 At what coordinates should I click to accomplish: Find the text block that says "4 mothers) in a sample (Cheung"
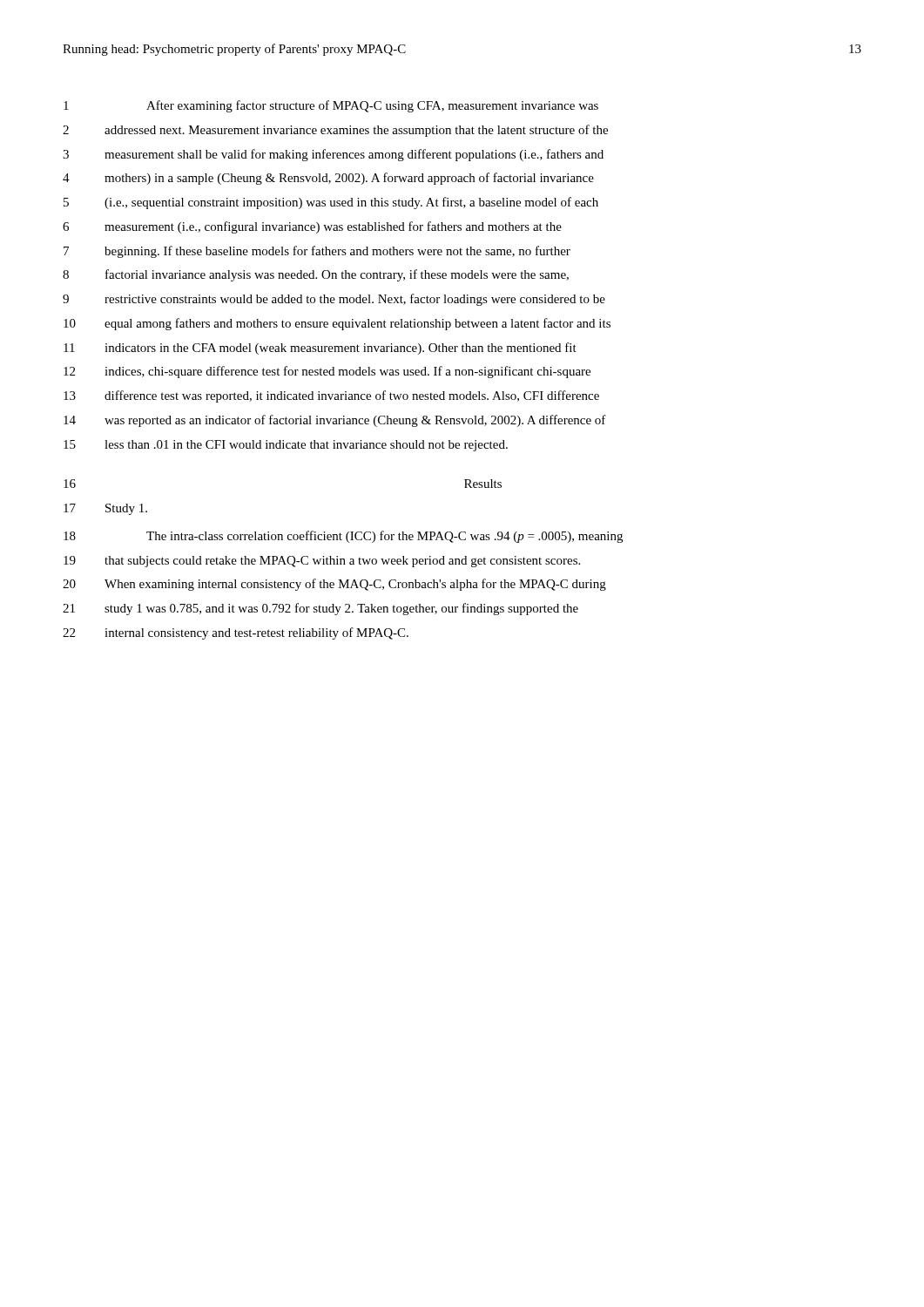[x=462, y=179]
